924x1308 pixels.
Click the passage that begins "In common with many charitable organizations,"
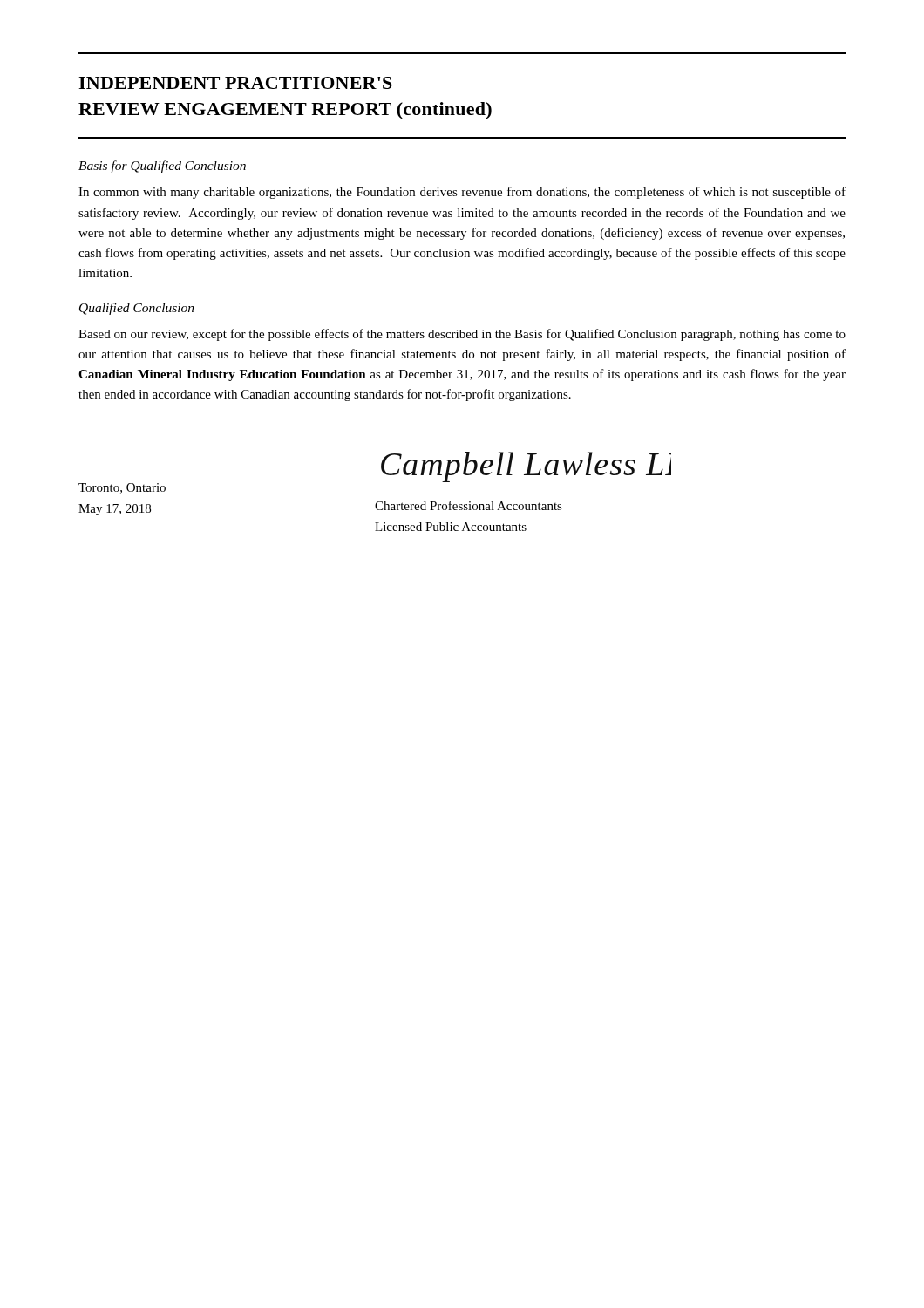click(x=462, y=233)
